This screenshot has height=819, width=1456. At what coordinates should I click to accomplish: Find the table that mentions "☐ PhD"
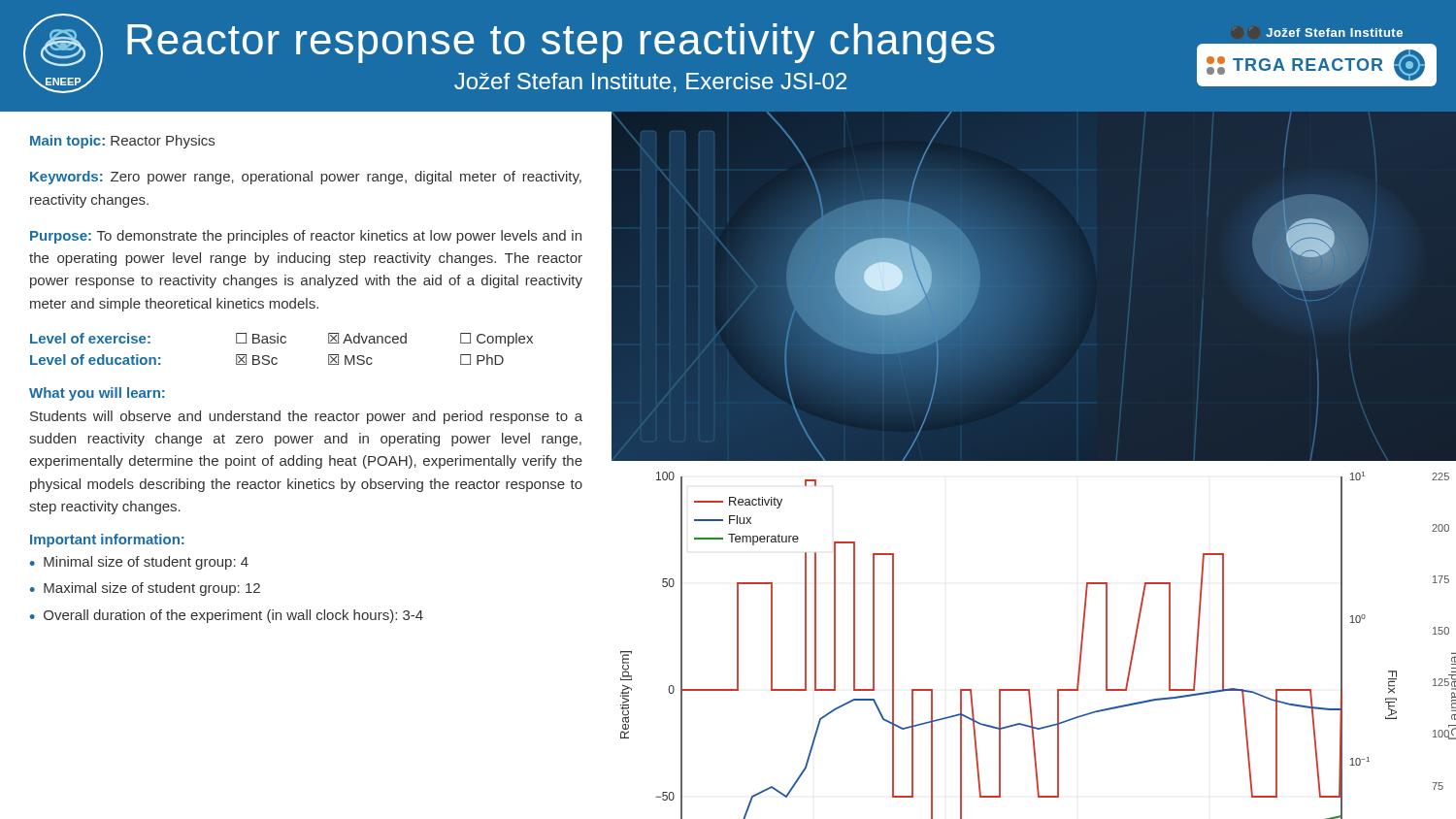306,349
